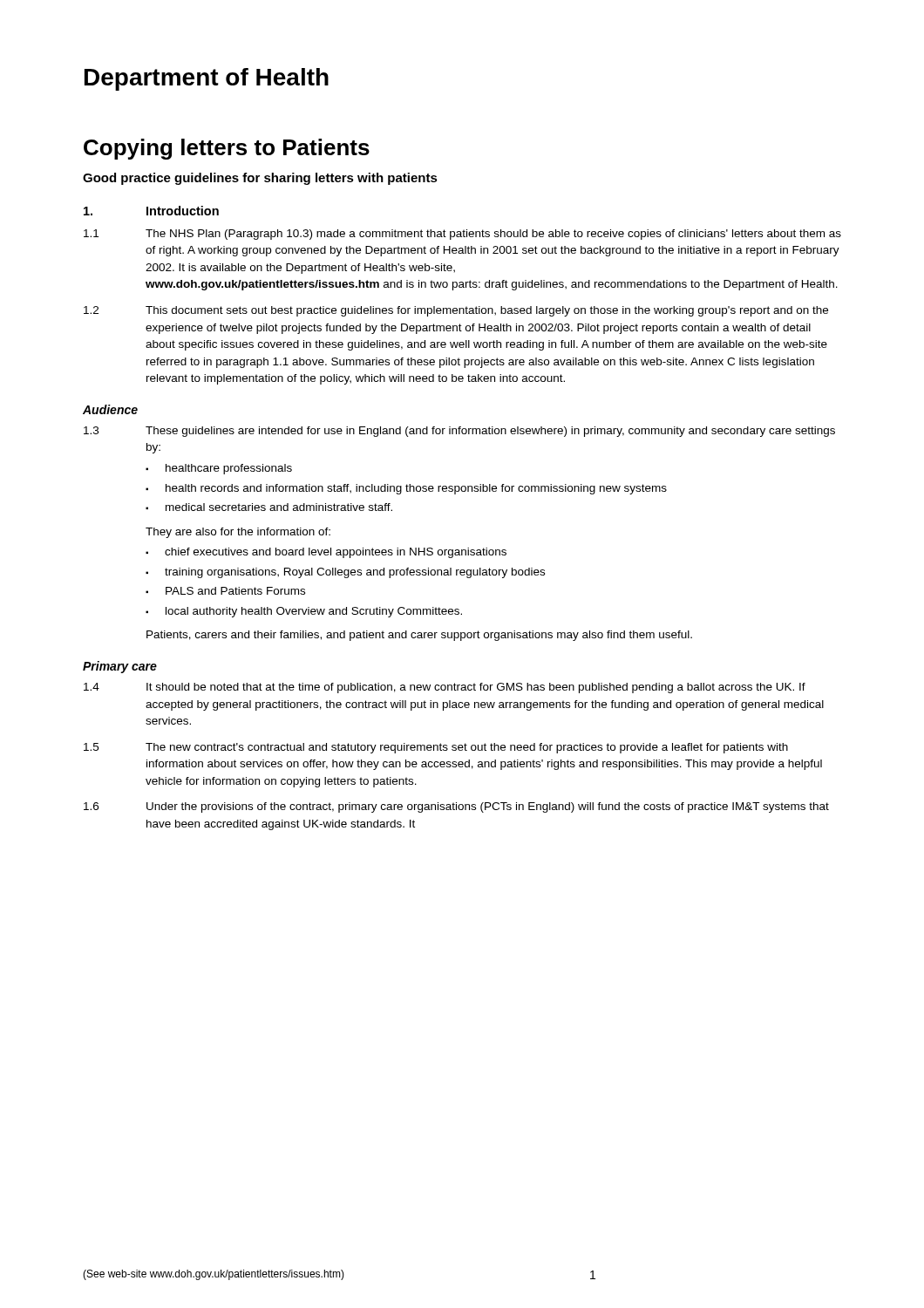Click on the block starting "Good practice guidelines for"
Viewport: 924px width, 1308px height.
pos(260,177)
